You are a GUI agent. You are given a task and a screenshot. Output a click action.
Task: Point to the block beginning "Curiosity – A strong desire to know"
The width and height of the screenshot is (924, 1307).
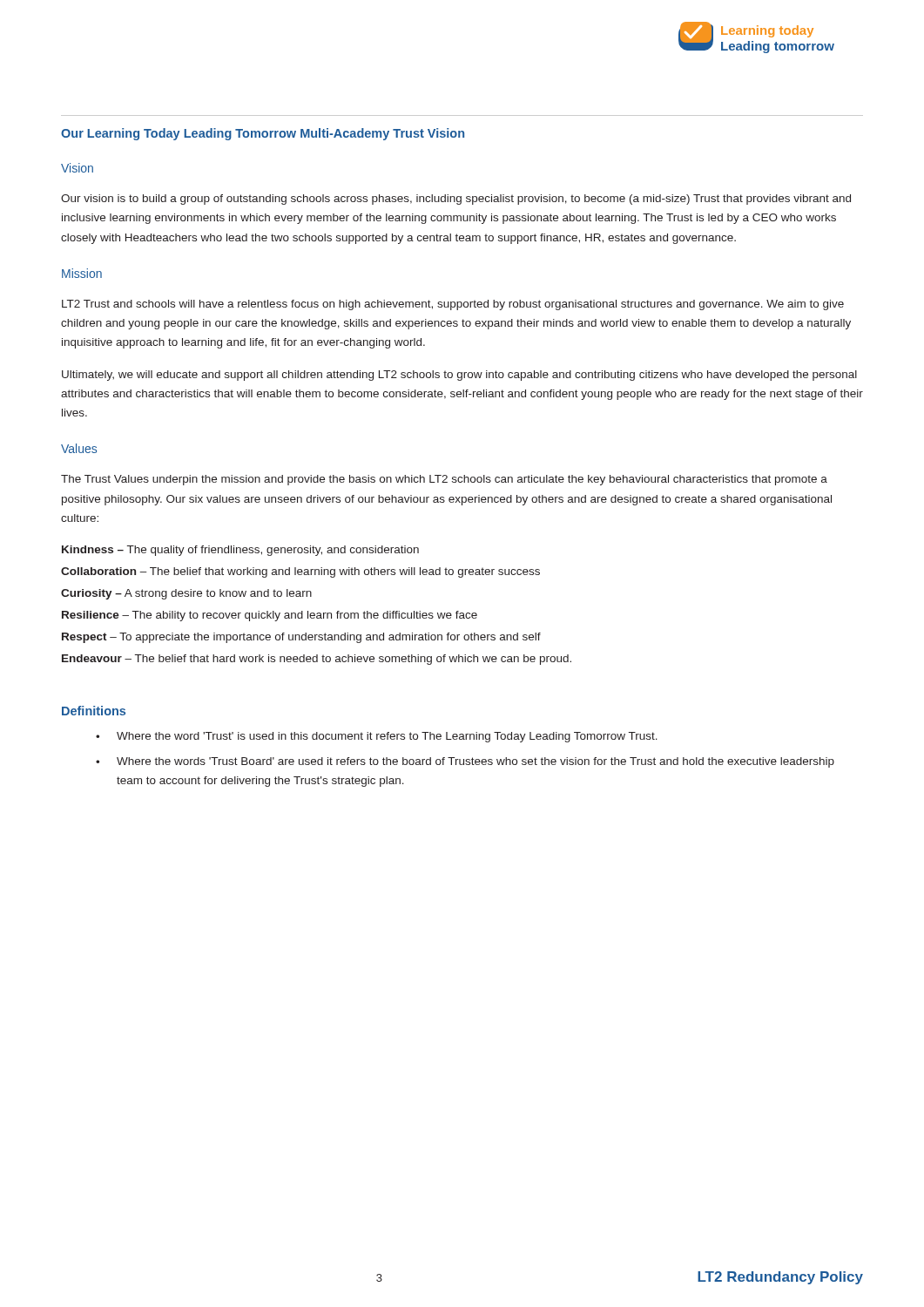coord(186,593)
